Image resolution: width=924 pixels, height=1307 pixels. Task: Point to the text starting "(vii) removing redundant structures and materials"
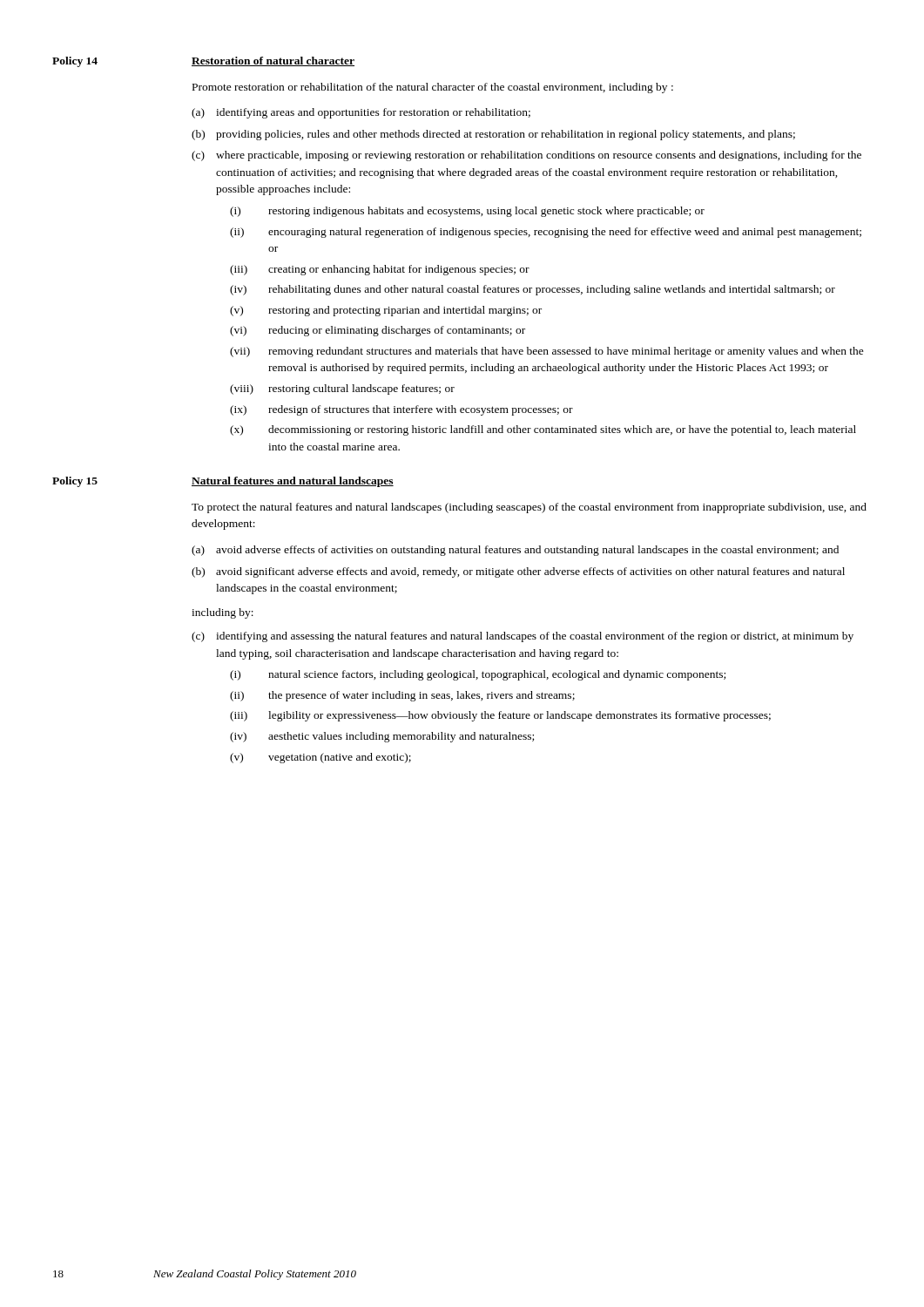[551, 359]
